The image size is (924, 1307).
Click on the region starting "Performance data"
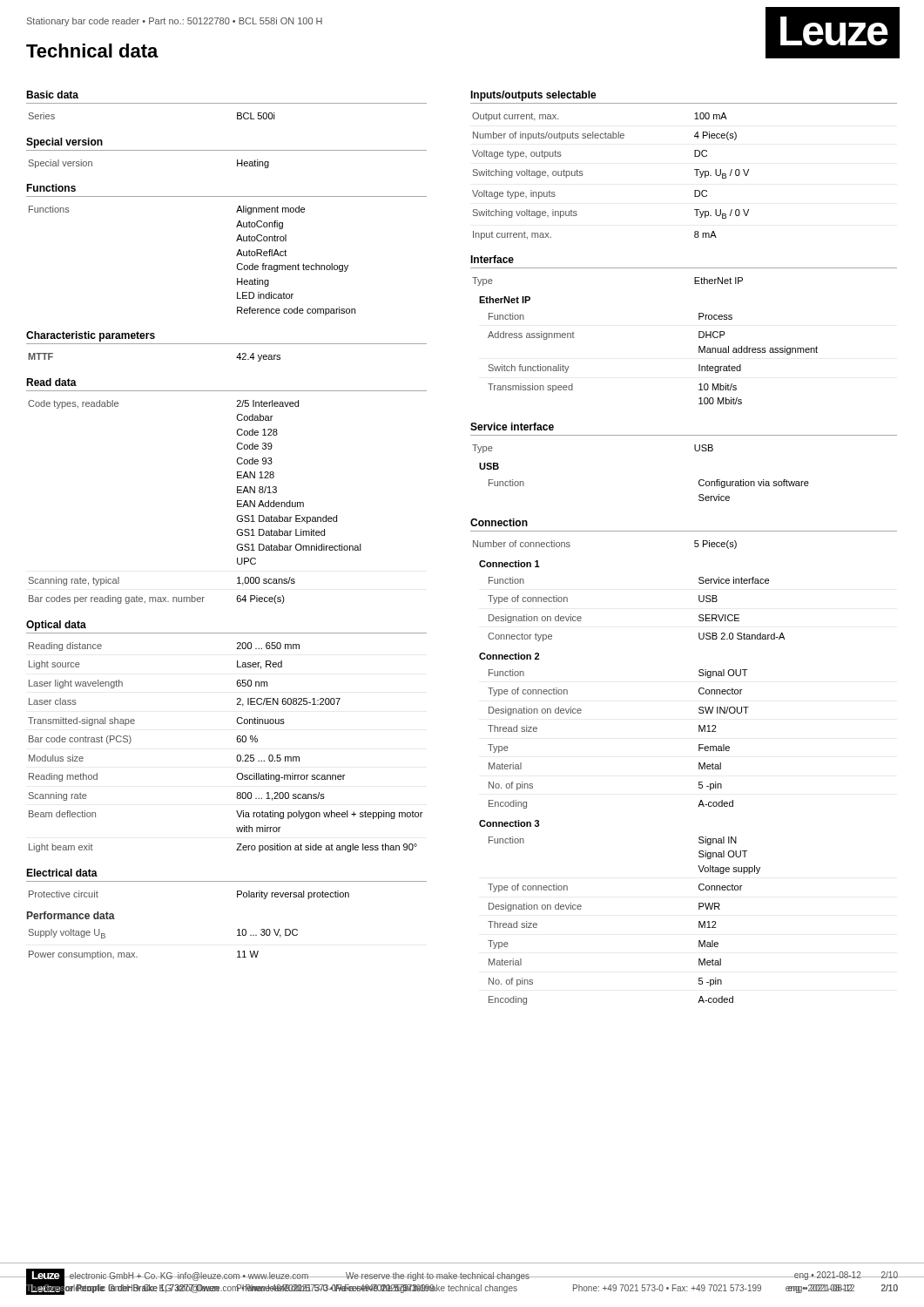click(x=70, y=916)
